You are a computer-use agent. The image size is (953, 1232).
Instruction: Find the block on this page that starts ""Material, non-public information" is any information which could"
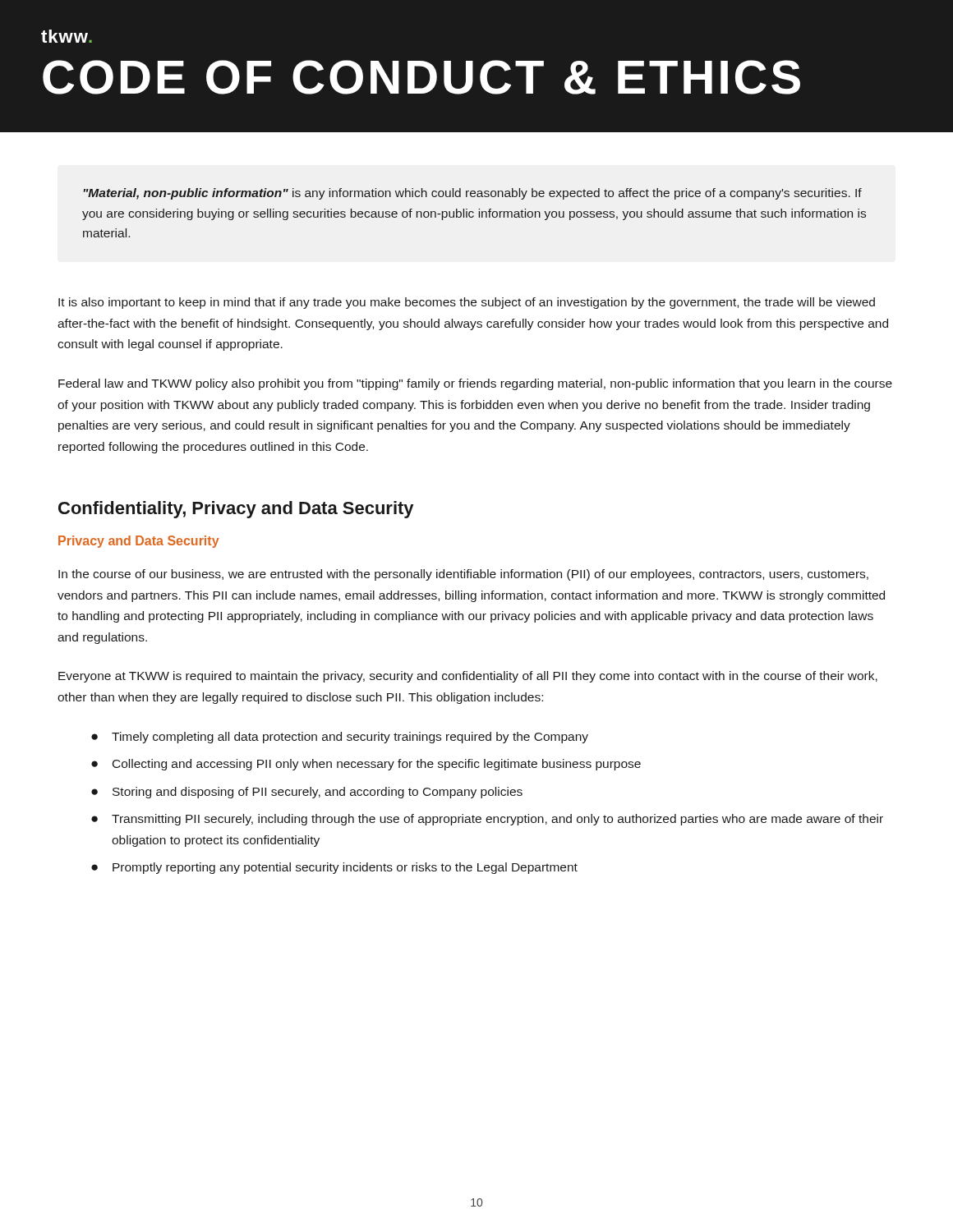coord(474,213)
